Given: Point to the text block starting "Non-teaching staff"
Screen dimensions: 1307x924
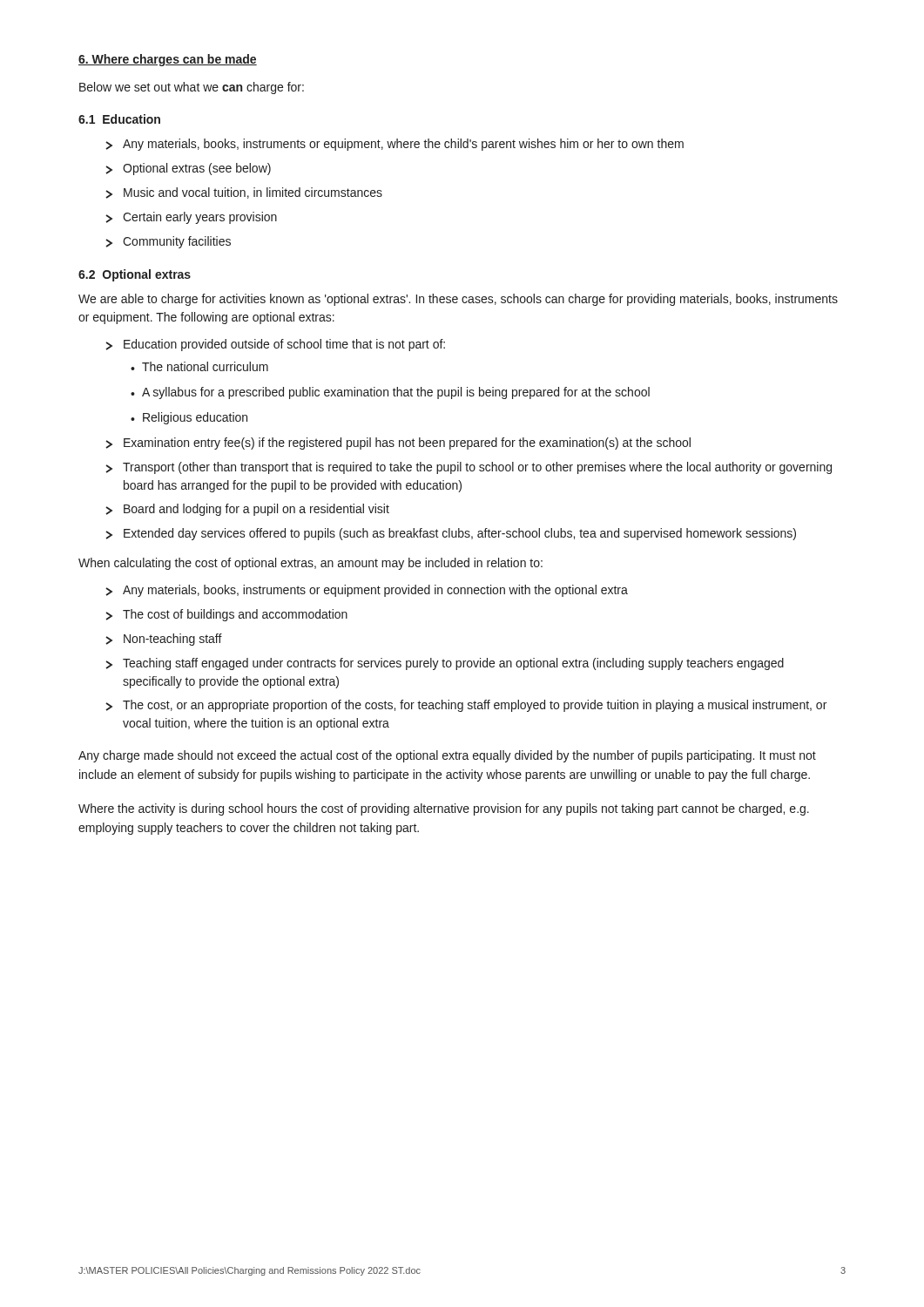Looking at the screenshot, I should point(164,640).
